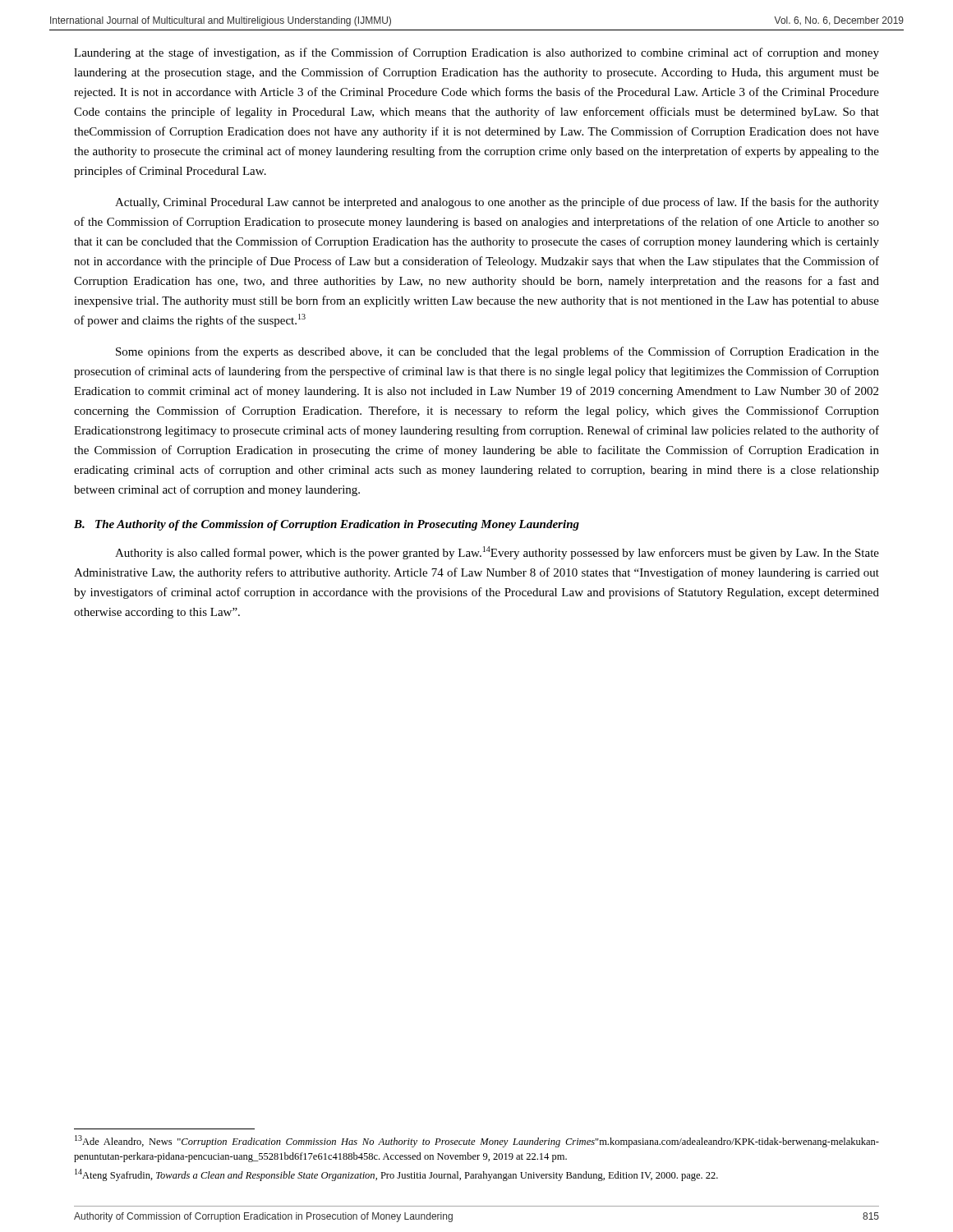Locate the footnote that reads "13Ade Aleandro, News "Corruption"

tap(476, 1148)
